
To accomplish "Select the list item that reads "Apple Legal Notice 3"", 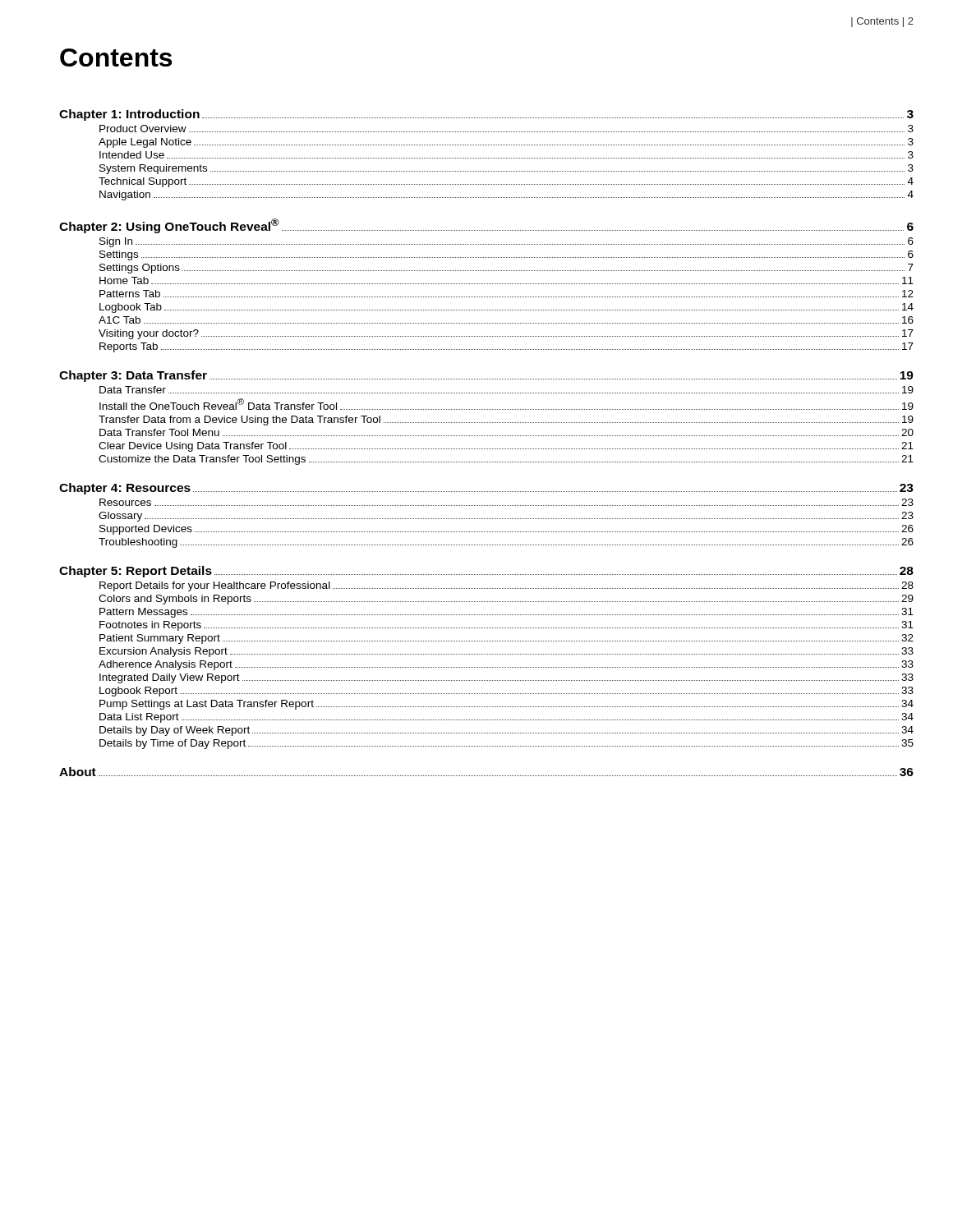I will (x=506, y=142).
